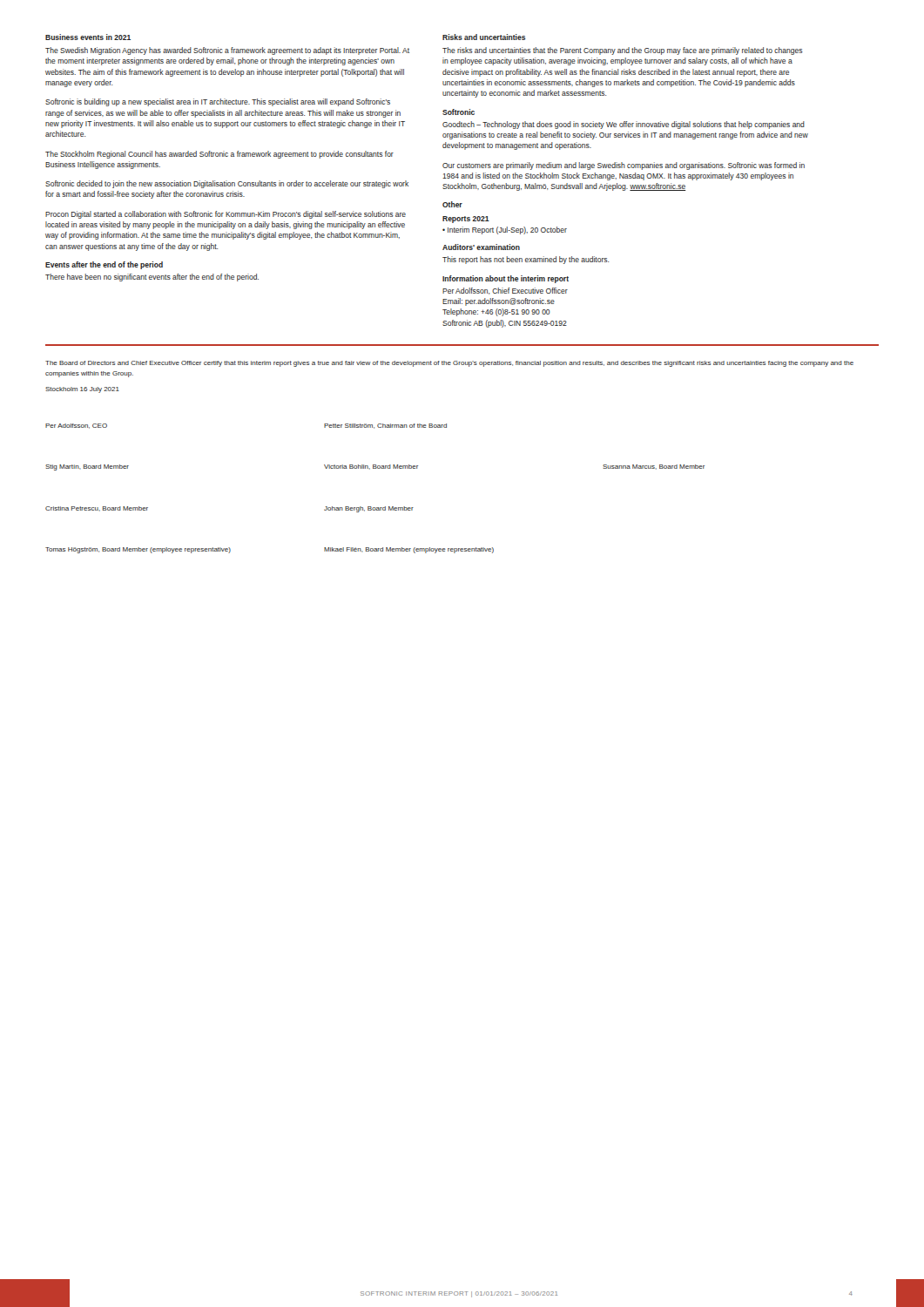Locate the text "Tomas Högström, Board Member (employee representative)"
Image resolution: width=924 pixels, height=1307 pixels.
pos(138,549)
